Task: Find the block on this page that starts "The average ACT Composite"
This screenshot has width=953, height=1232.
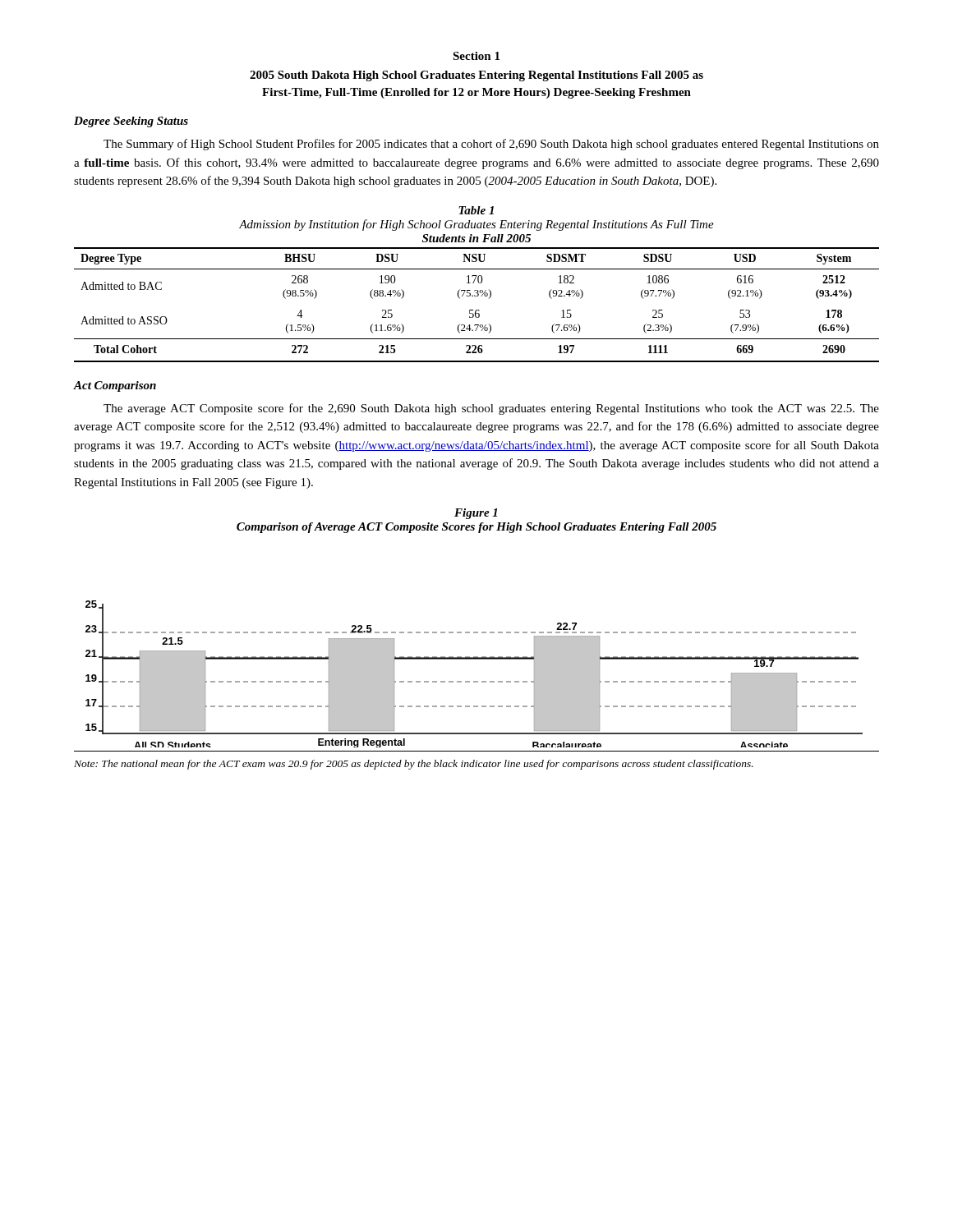Action: coord(476,445)
